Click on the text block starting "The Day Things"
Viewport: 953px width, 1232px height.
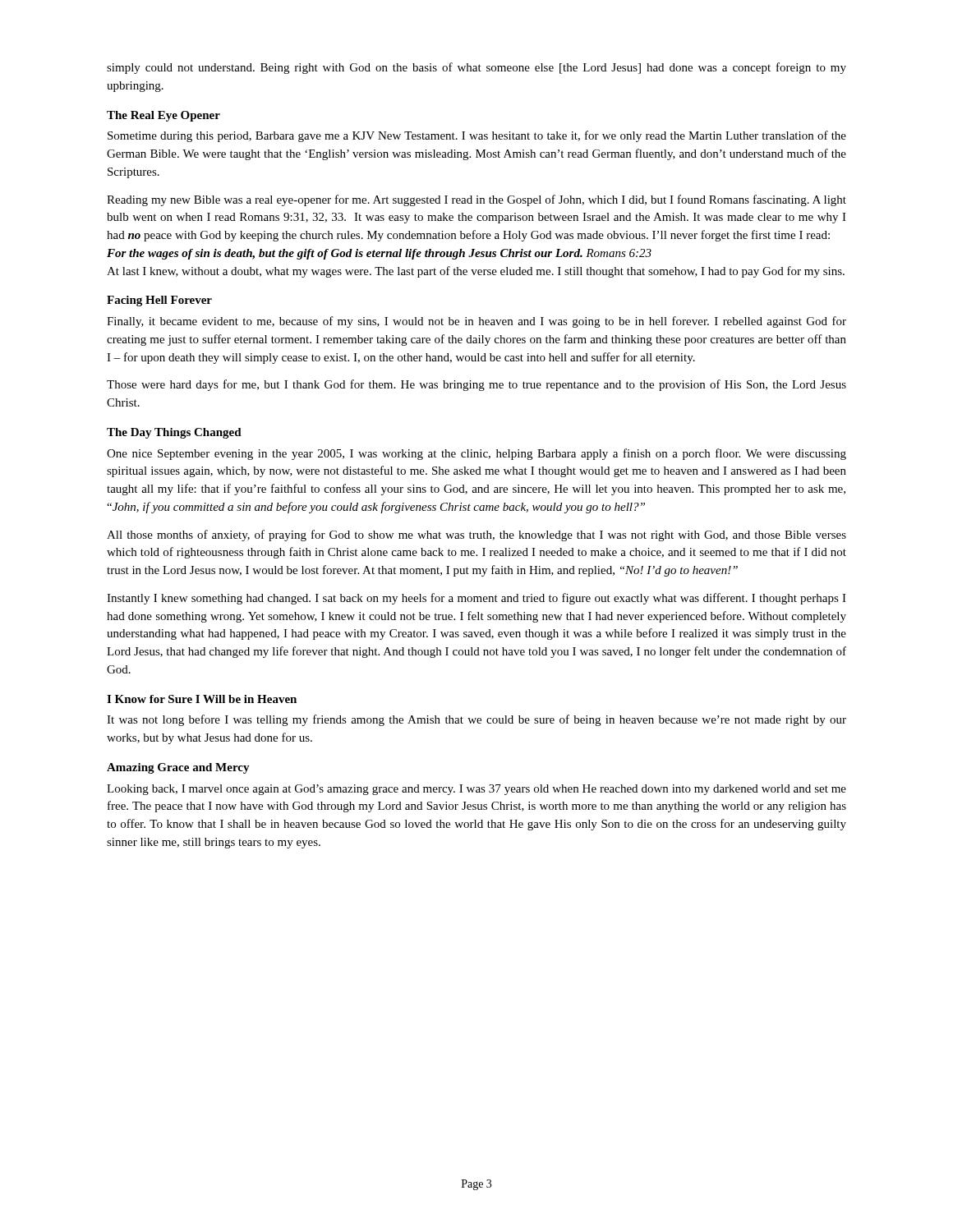[174, 432]
